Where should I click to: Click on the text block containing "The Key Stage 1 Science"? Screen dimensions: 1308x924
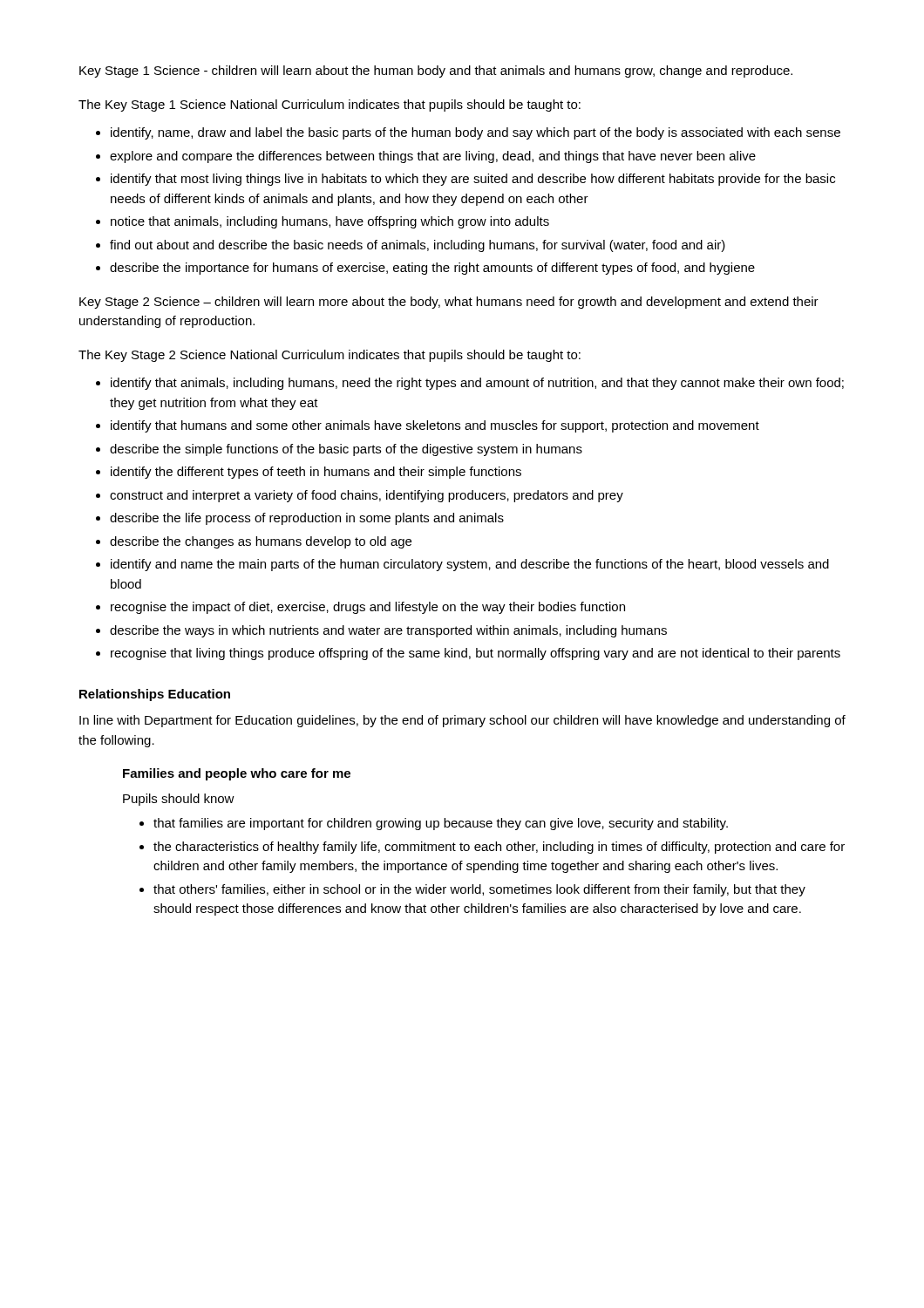(462, 104)
